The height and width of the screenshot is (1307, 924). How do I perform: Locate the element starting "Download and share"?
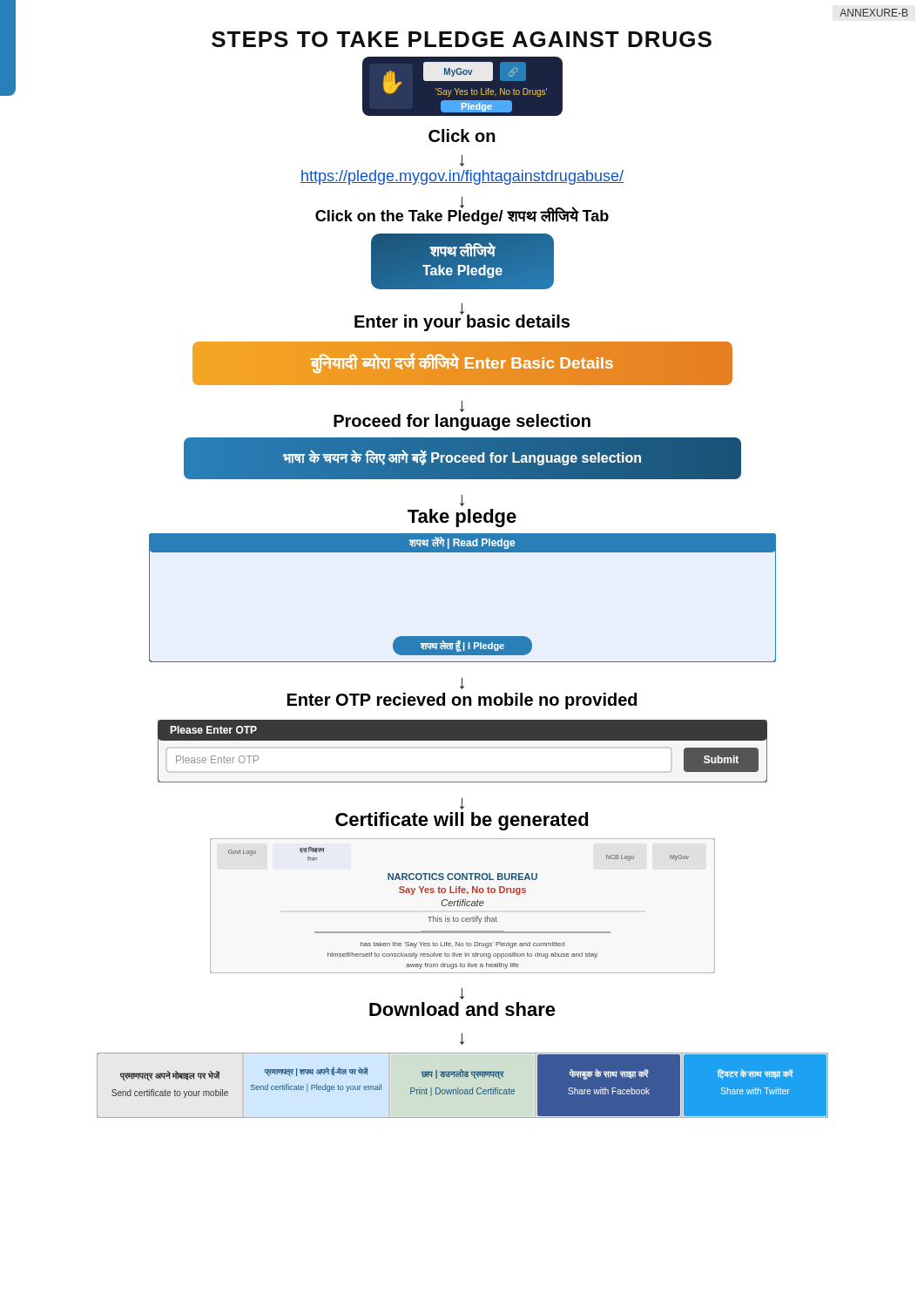(x=462, y=1009)
